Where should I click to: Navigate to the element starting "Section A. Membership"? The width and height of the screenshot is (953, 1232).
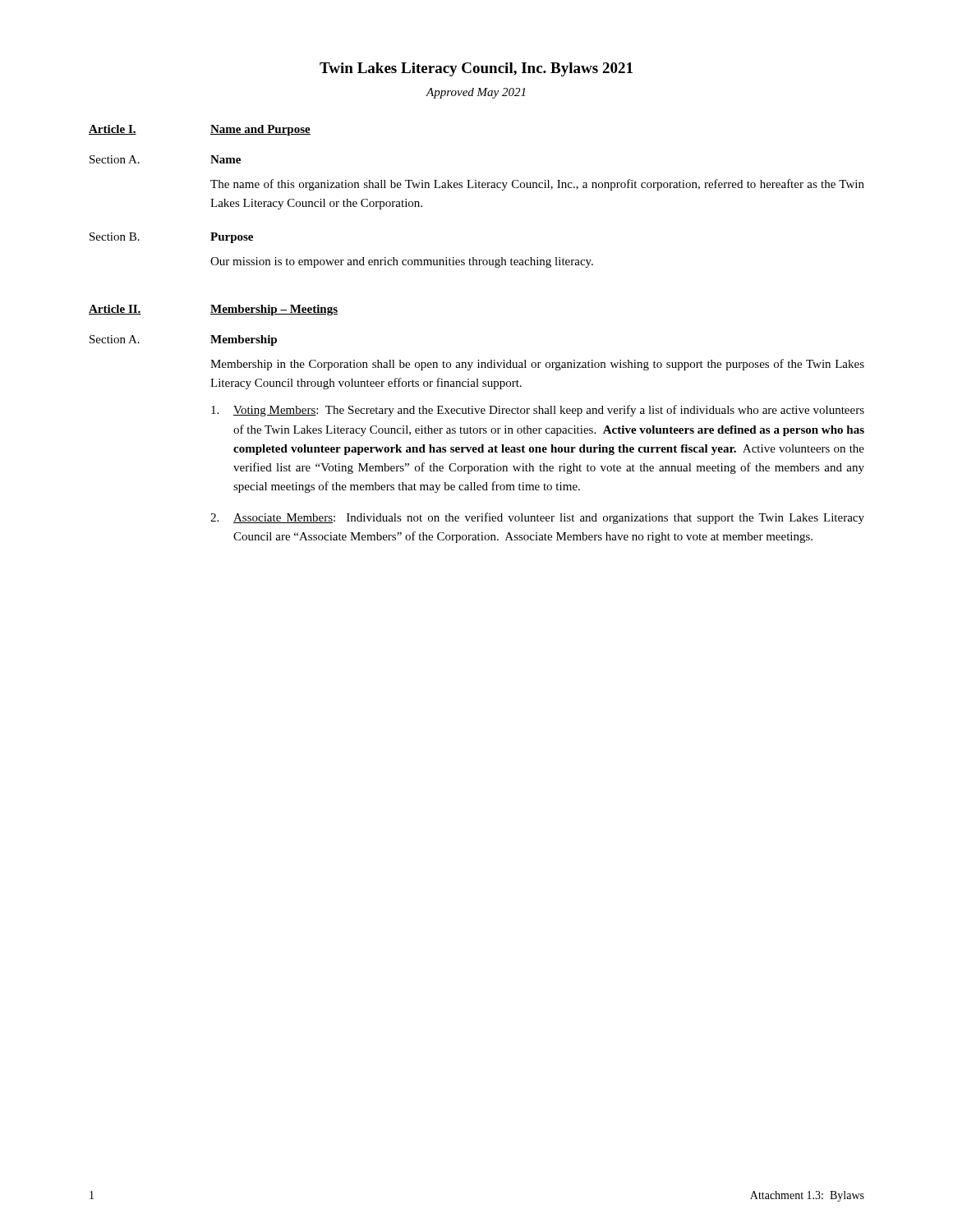point(112,340)
